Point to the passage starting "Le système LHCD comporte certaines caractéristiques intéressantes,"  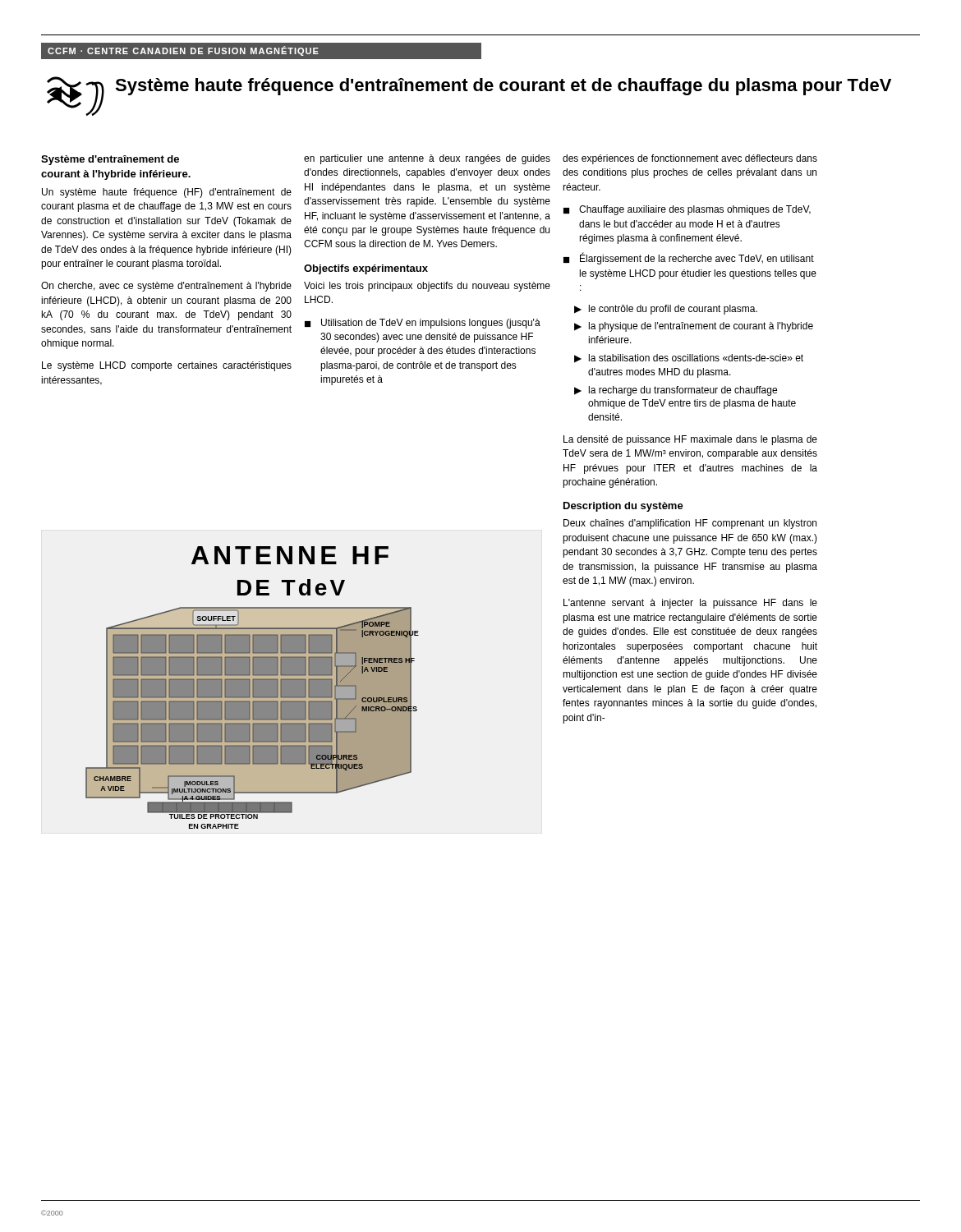[166, 373]
